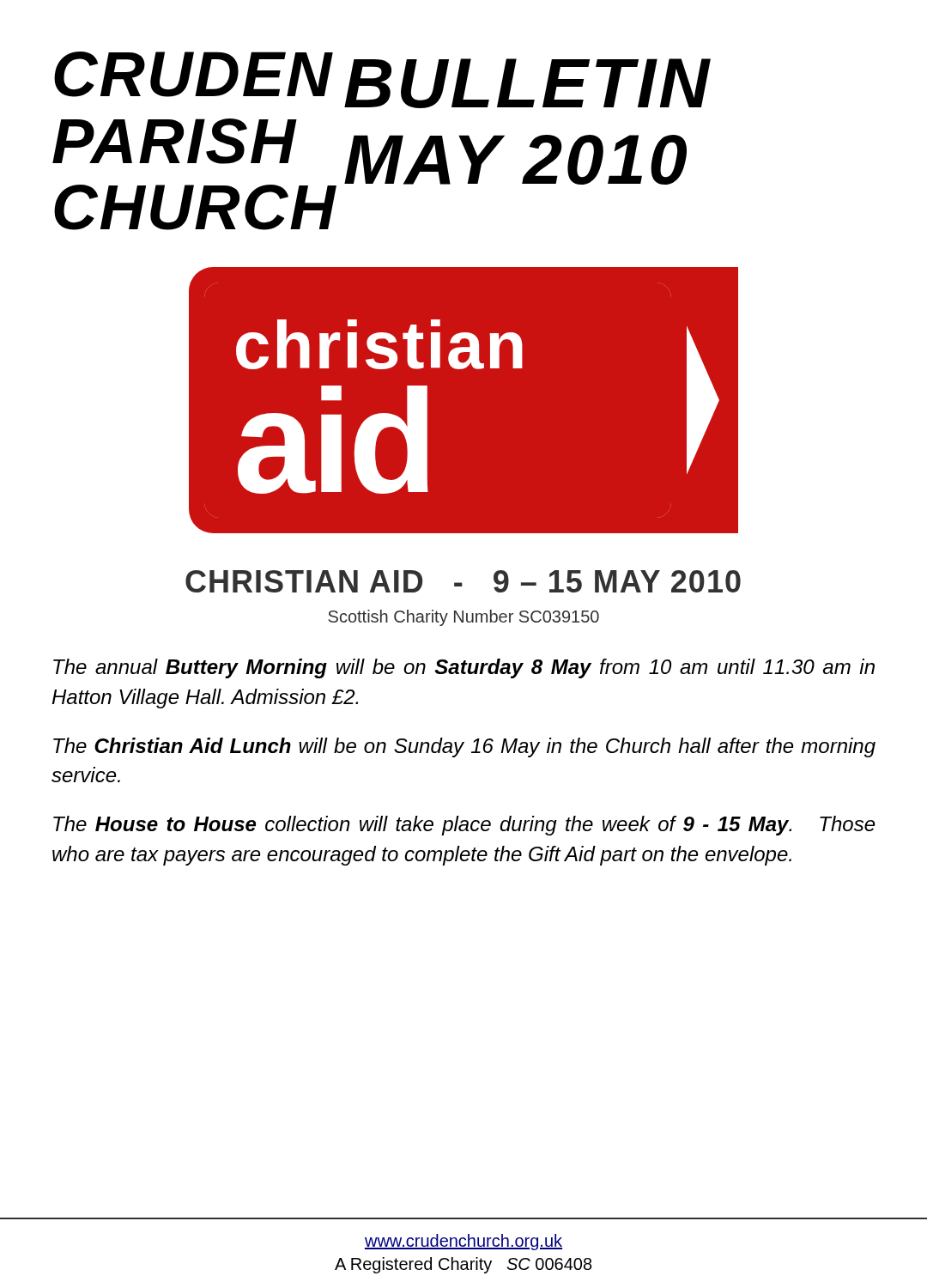This screenshot has height=1288, width=927.
Task: Click on the section header that reads "CHRISTIAN AID - 9 – 15 MAY"
Action: click(x=464, y=582)
